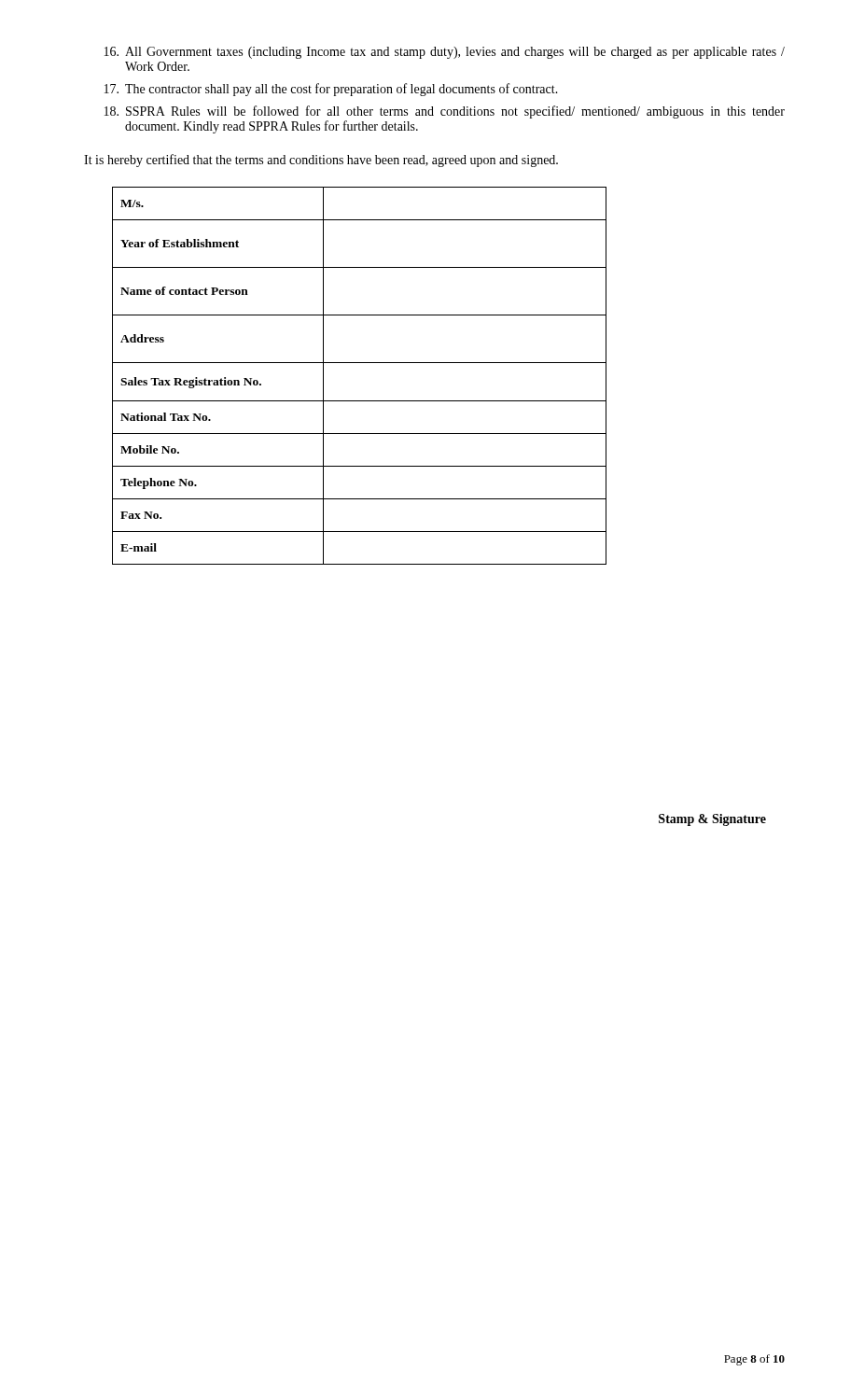Select the table that reads "Mobile No."

click(434, 376)
